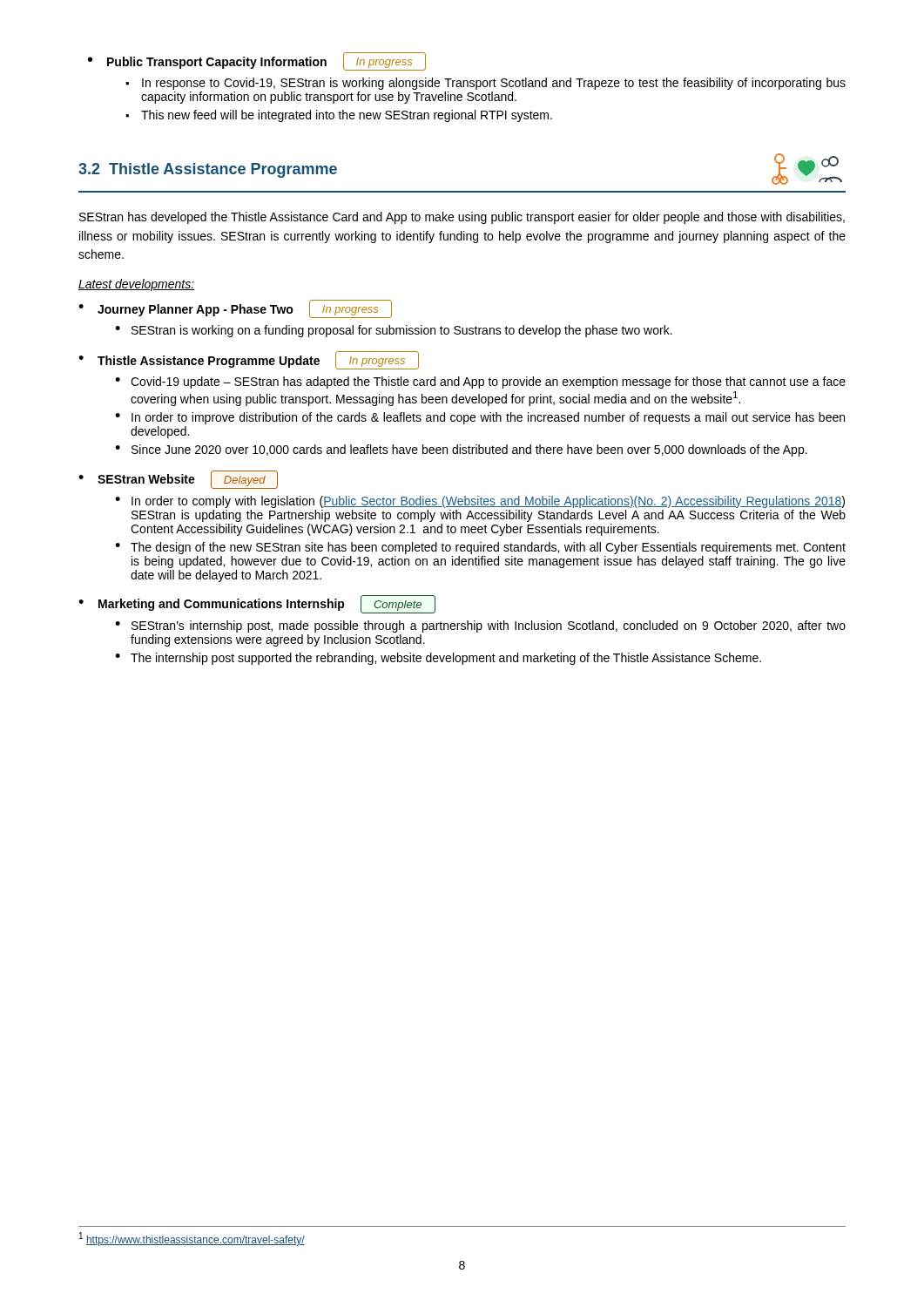Locate the text "3.2 Thistle Assistance Programme"
924x1307 pixels.
click(203, 169)
